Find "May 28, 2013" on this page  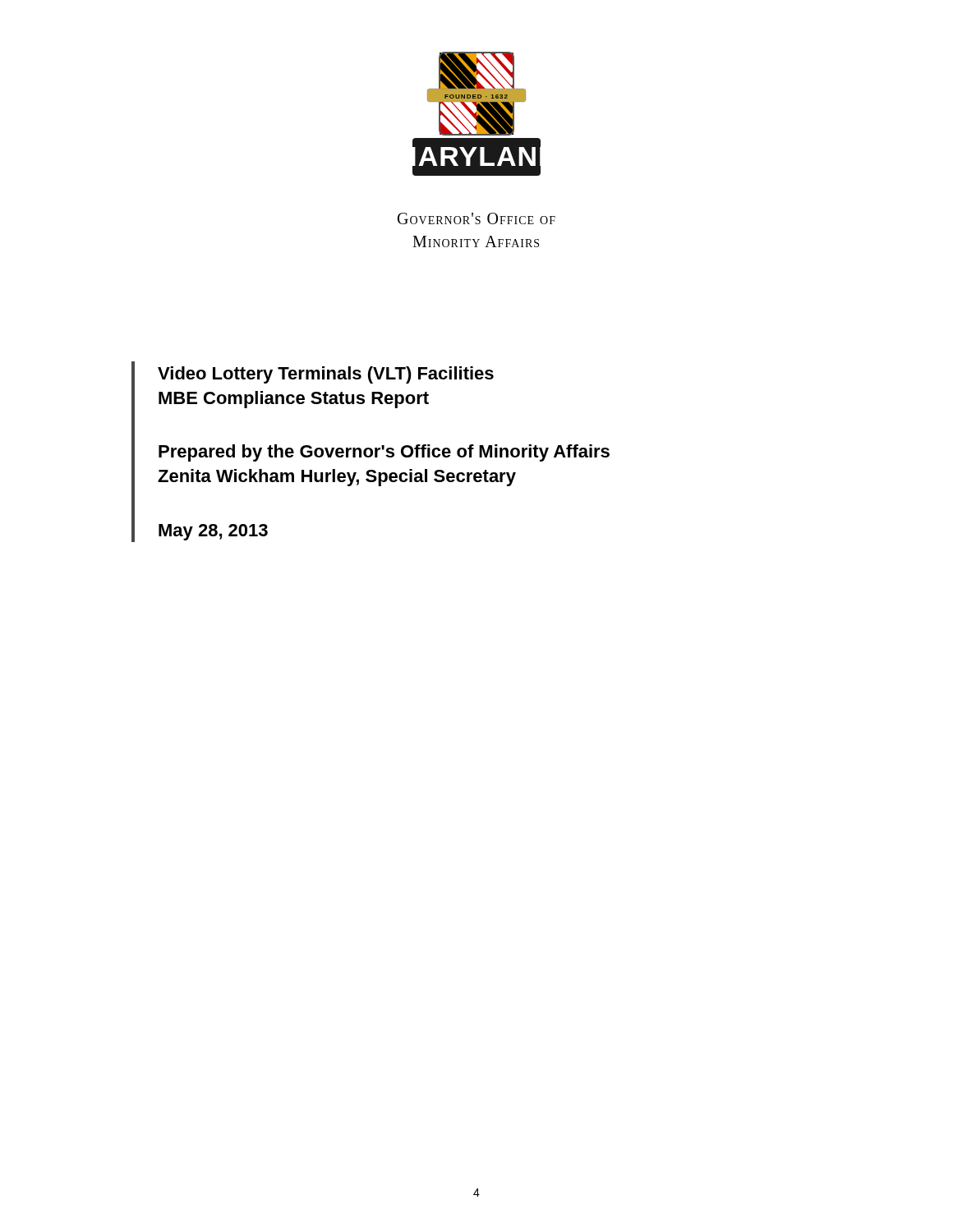(x=213, y=530)
